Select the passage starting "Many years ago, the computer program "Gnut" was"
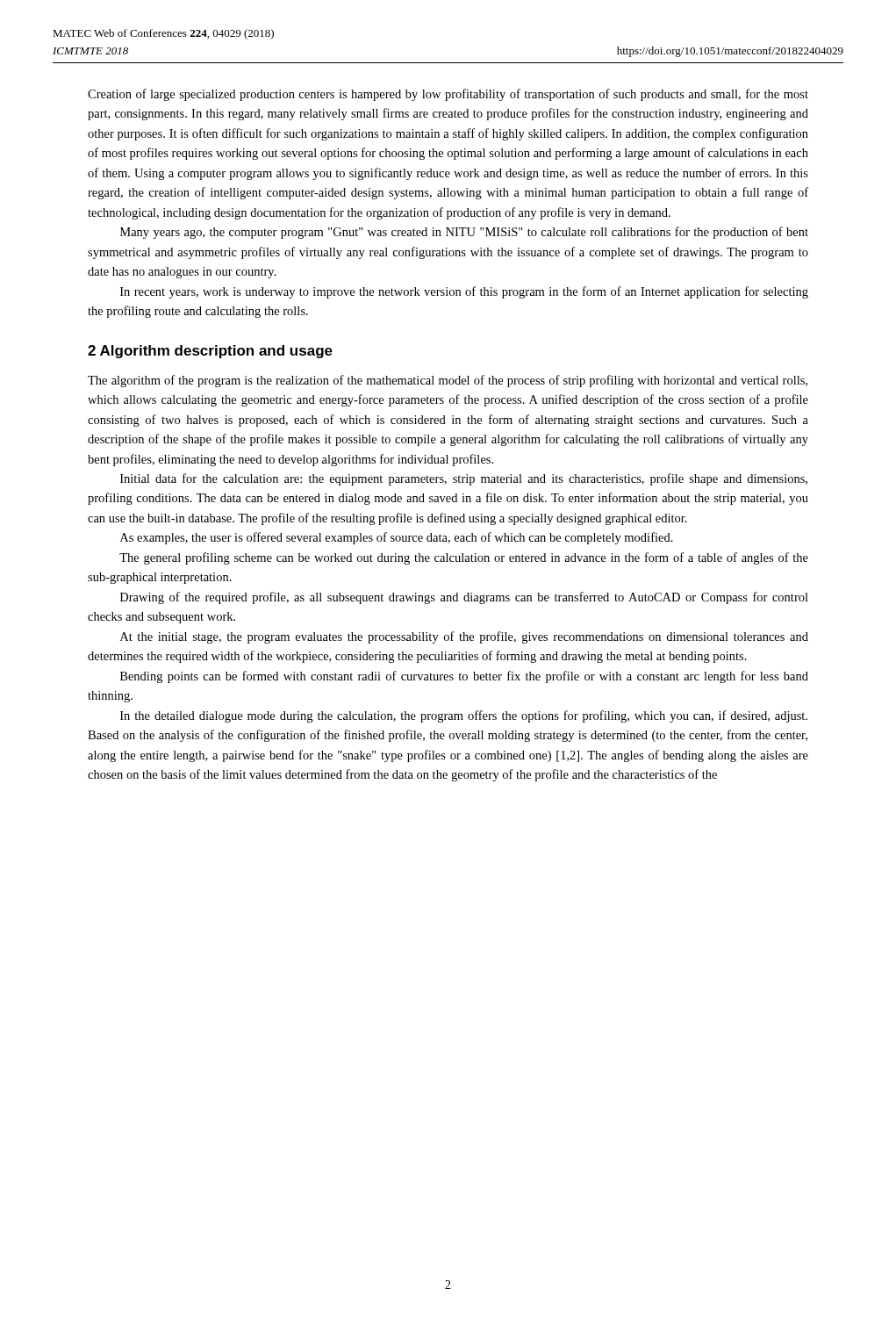This screenshot has height=1317, width=896. 448,252
